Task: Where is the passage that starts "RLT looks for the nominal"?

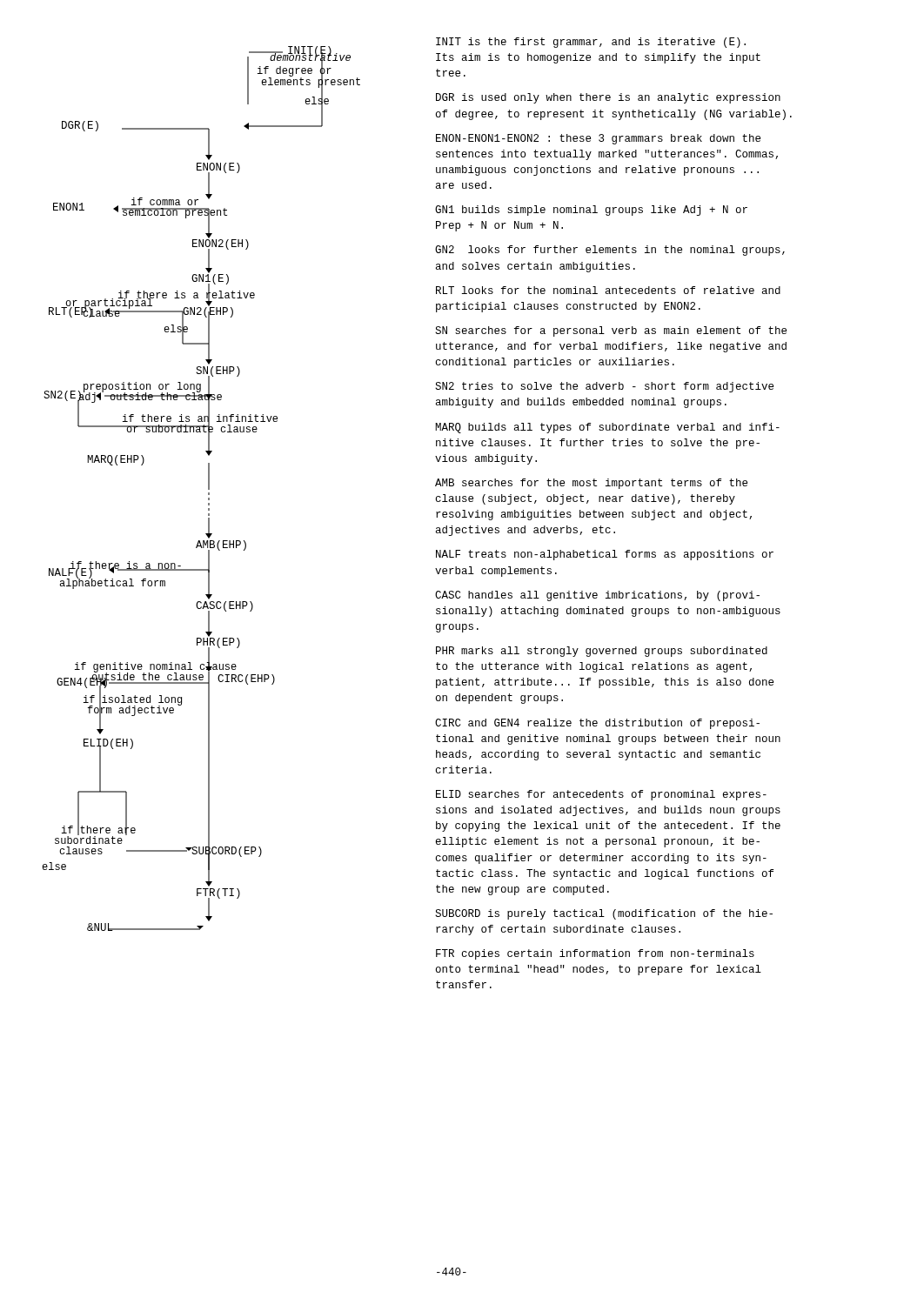Action: [666, 299]
